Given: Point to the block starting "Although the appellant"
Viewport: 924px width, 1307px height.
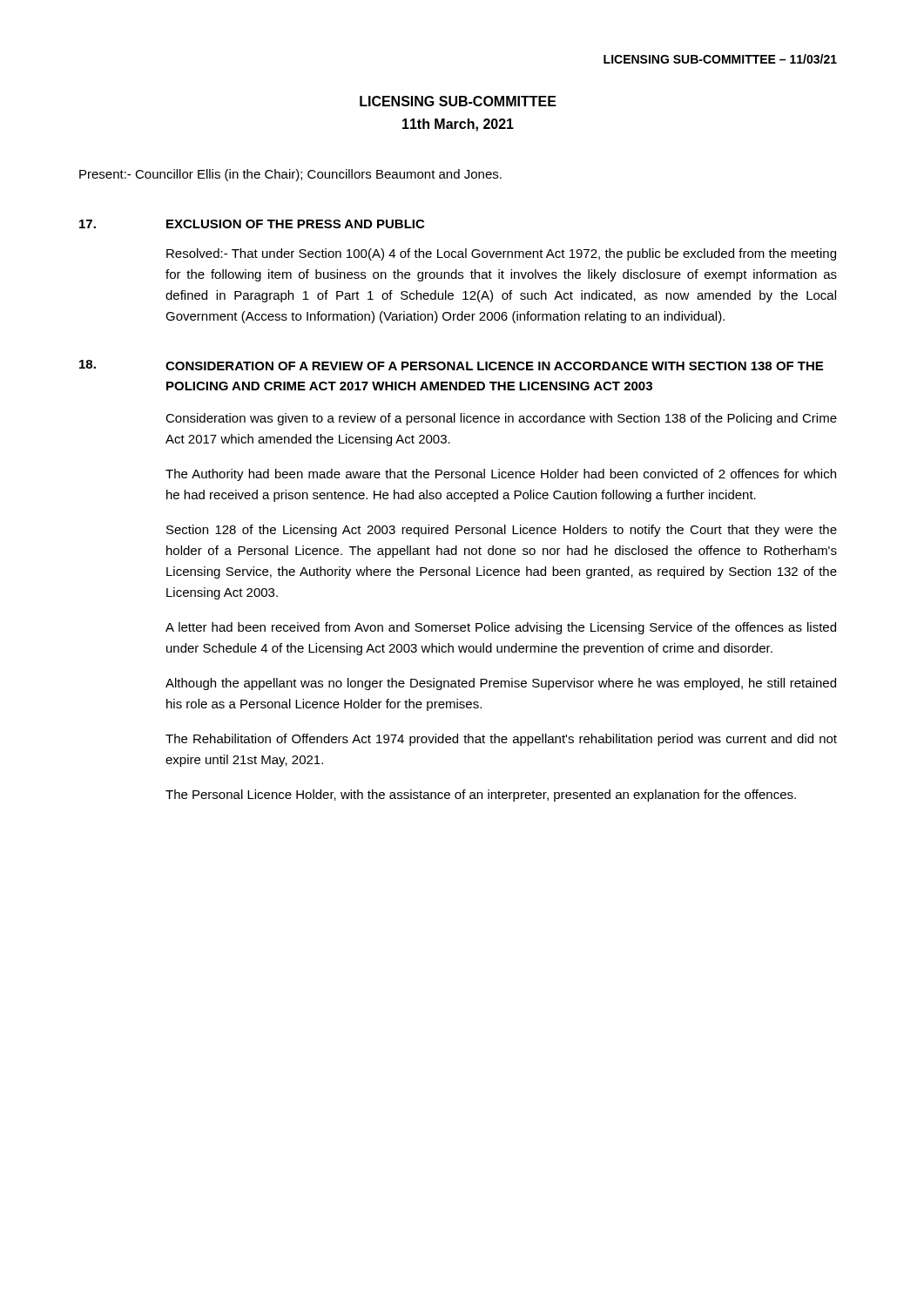Looking at the screenshot, I should point(501,693).
